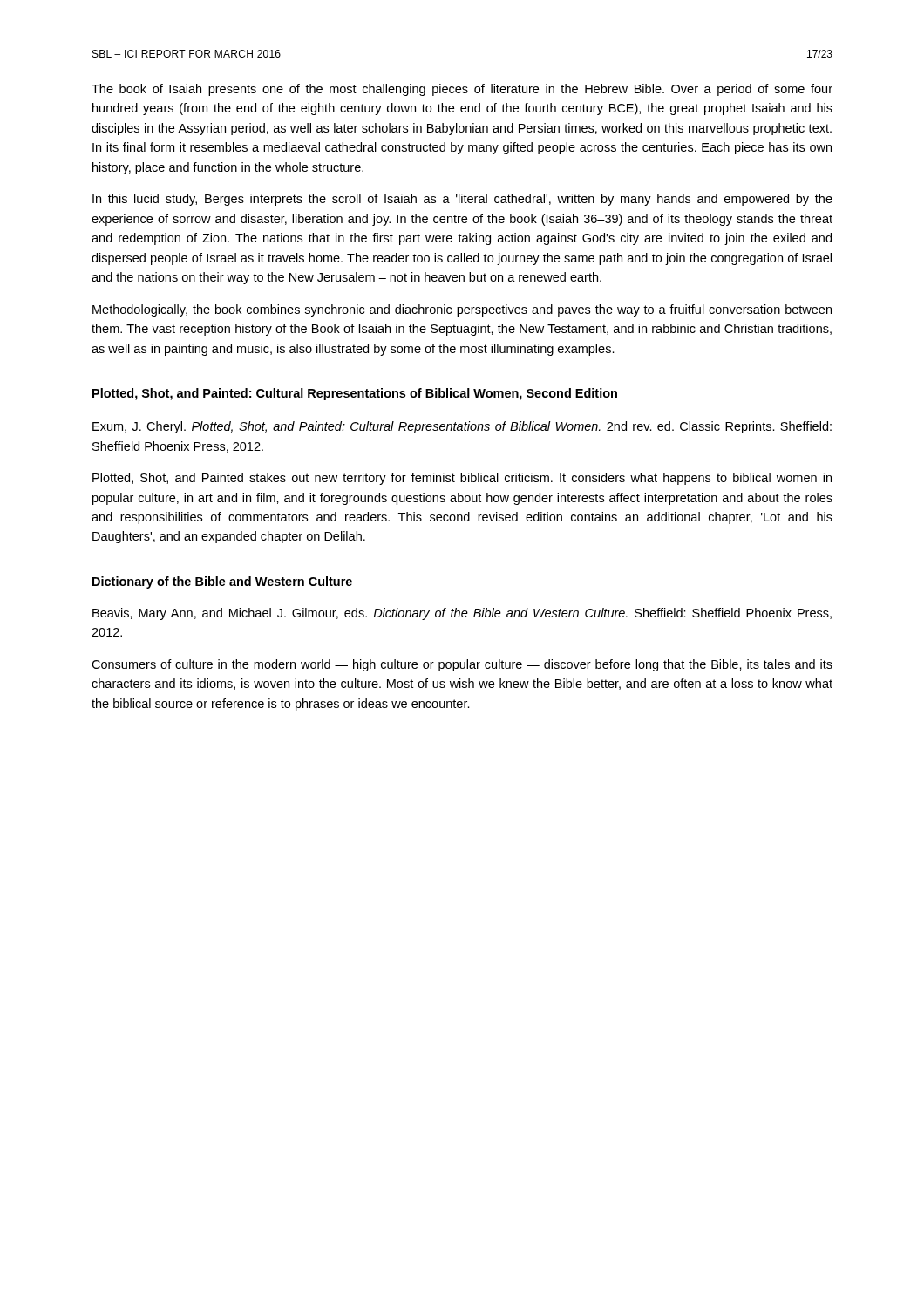Locate the block of text that opens with "Beavis, Mary Ann,"
924x1308 pixels.
point(462,623)
